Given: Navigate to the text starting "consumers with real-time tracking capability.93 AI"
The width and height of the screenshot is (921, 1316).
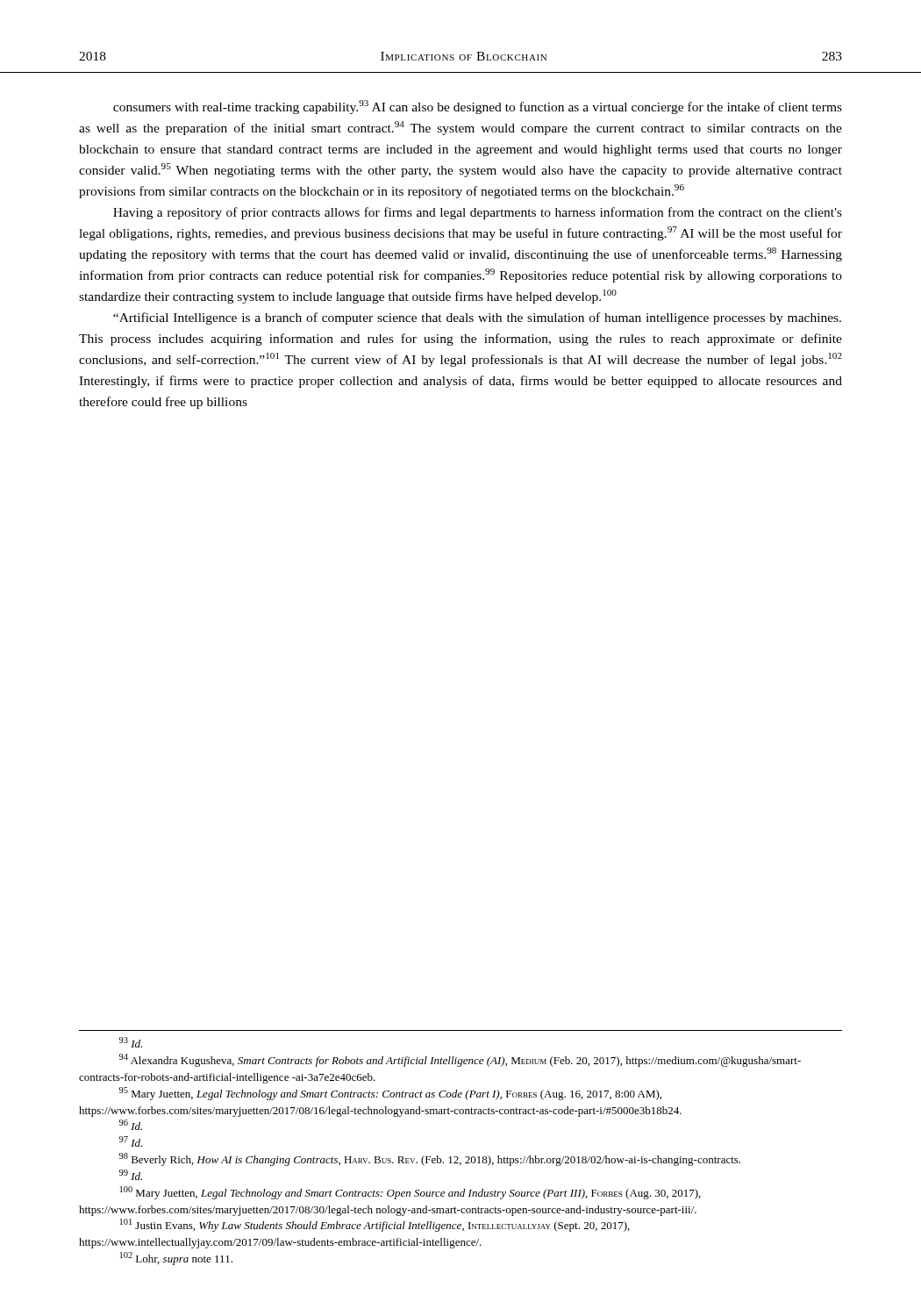Looking at the screenshot, I should (460, 148).
